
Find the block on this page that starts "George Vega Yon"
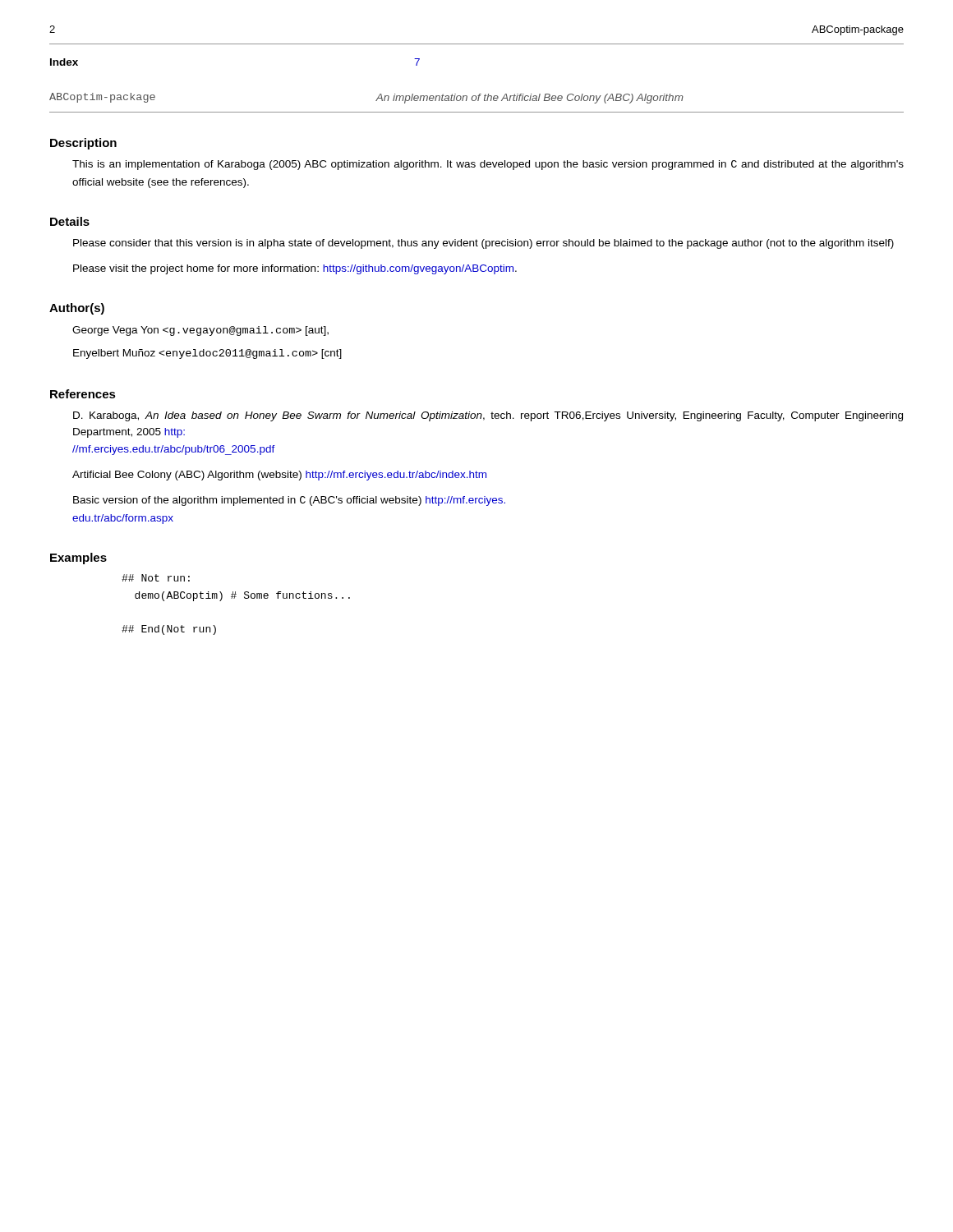[x=201, y=330]
